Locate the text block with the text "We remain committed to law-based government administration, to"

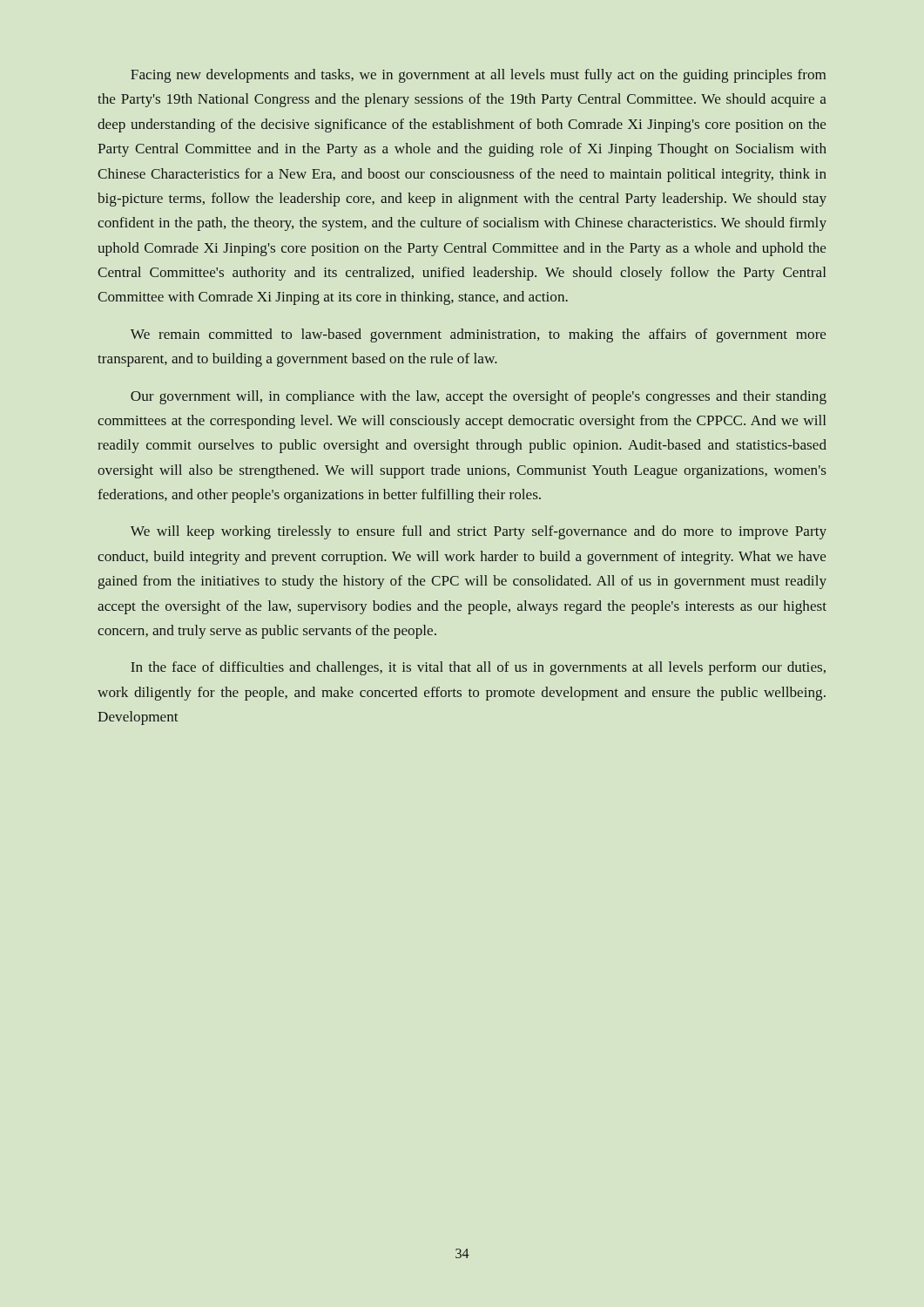click(462, 347)
